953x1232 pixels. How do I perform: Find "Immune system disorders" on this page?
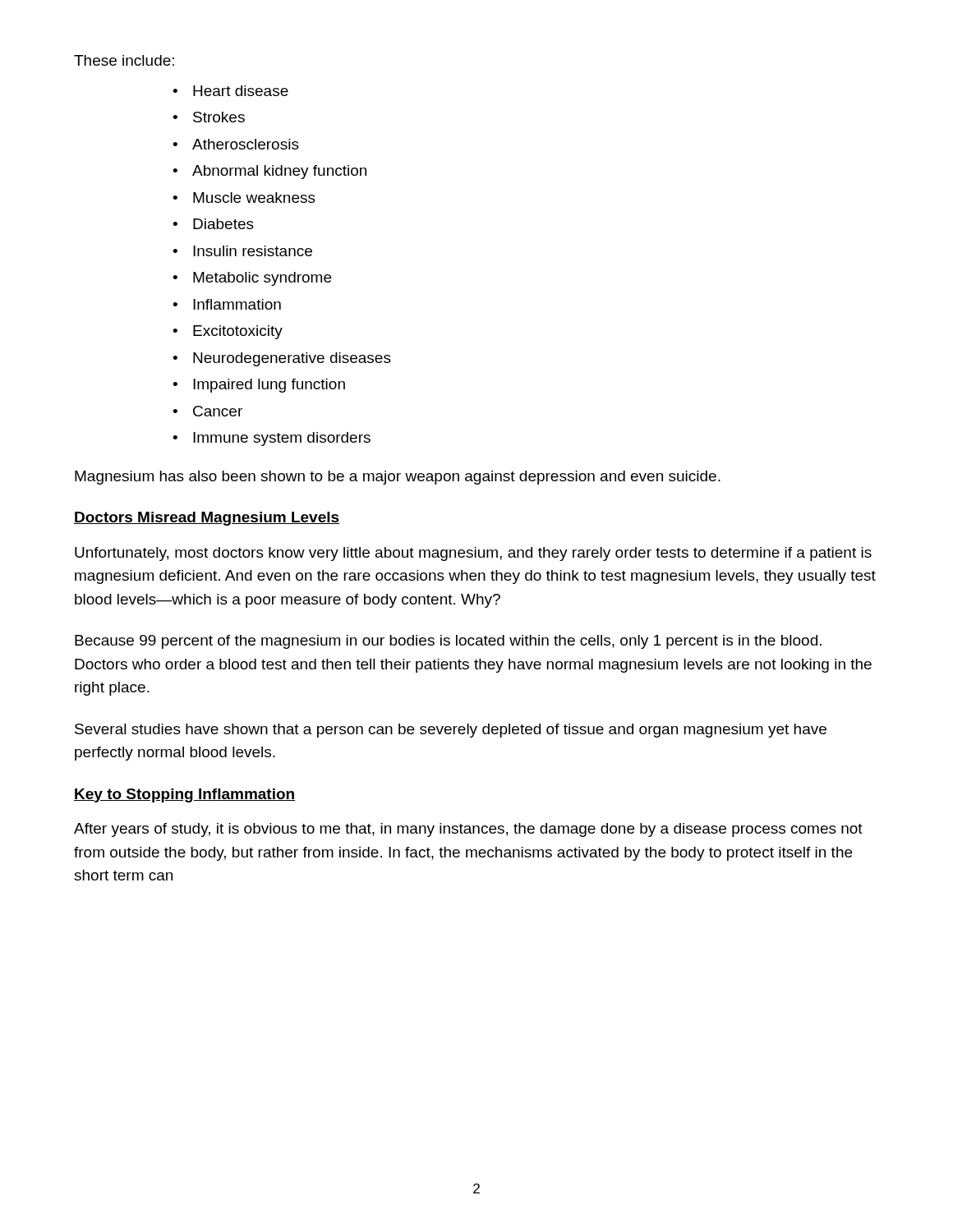(x=282, y=437)
